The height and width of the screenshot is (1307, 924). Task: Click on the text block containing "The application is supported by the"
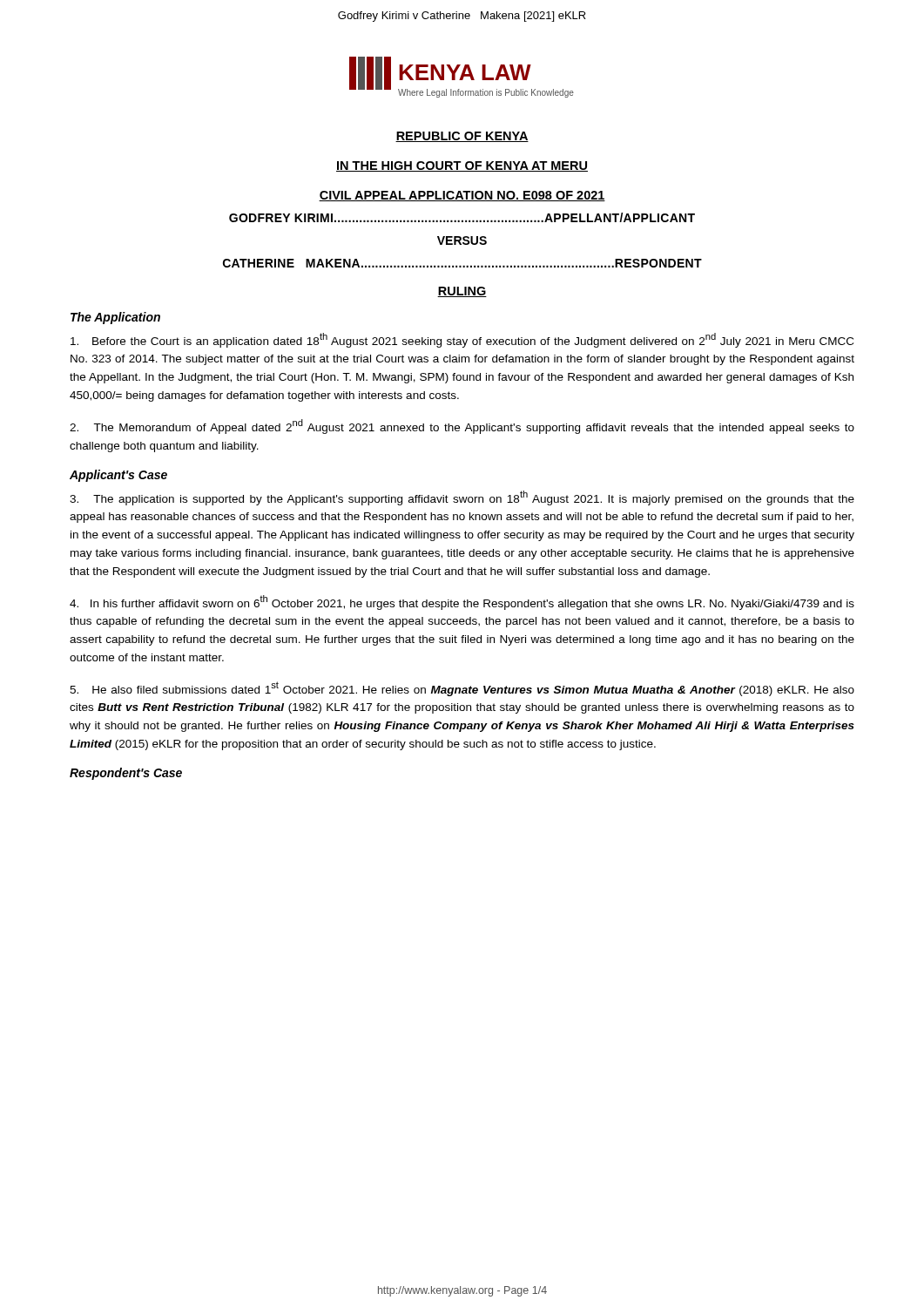pos(462,533)
